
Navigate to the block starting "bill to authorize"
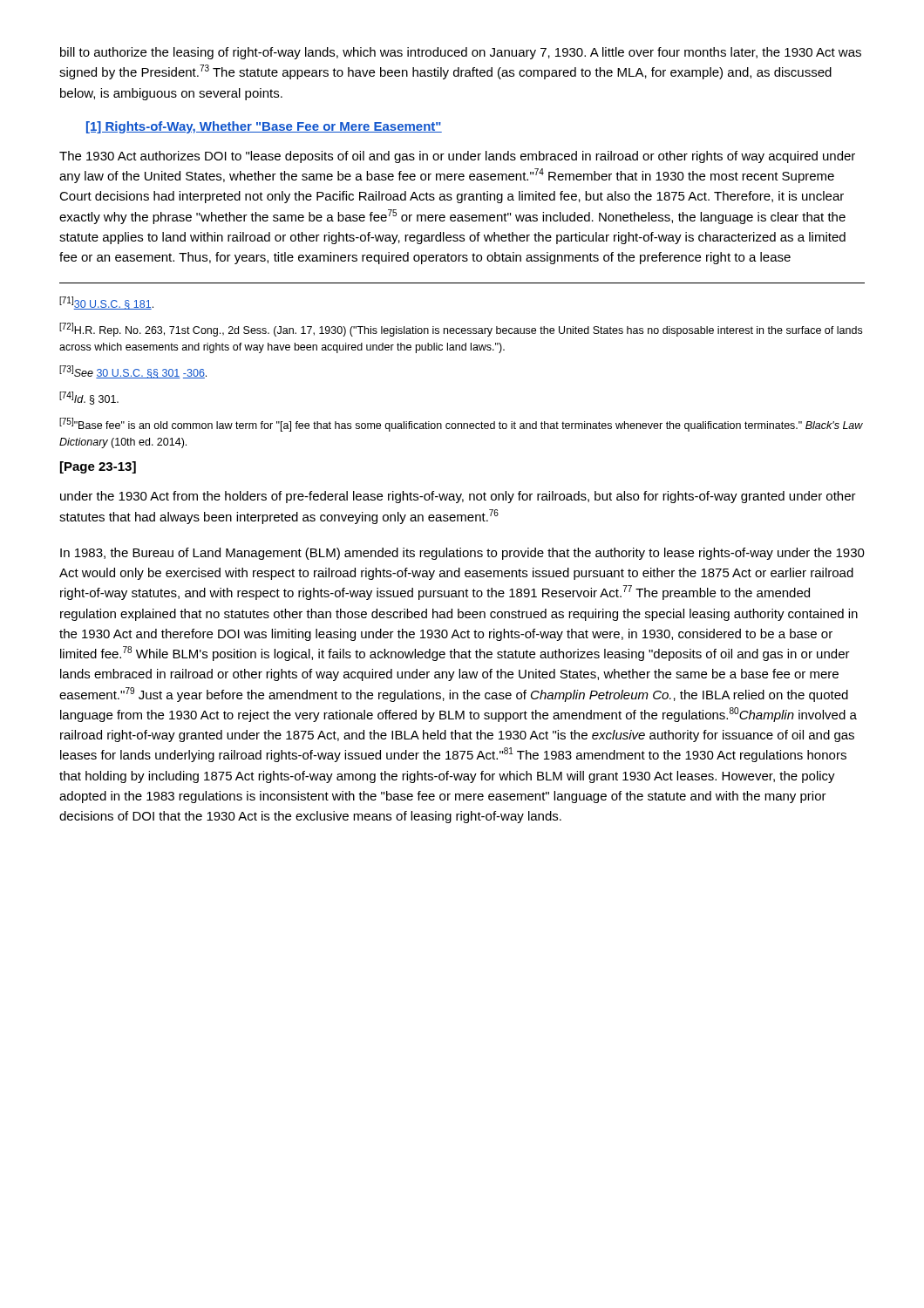[x=461, y=72]
